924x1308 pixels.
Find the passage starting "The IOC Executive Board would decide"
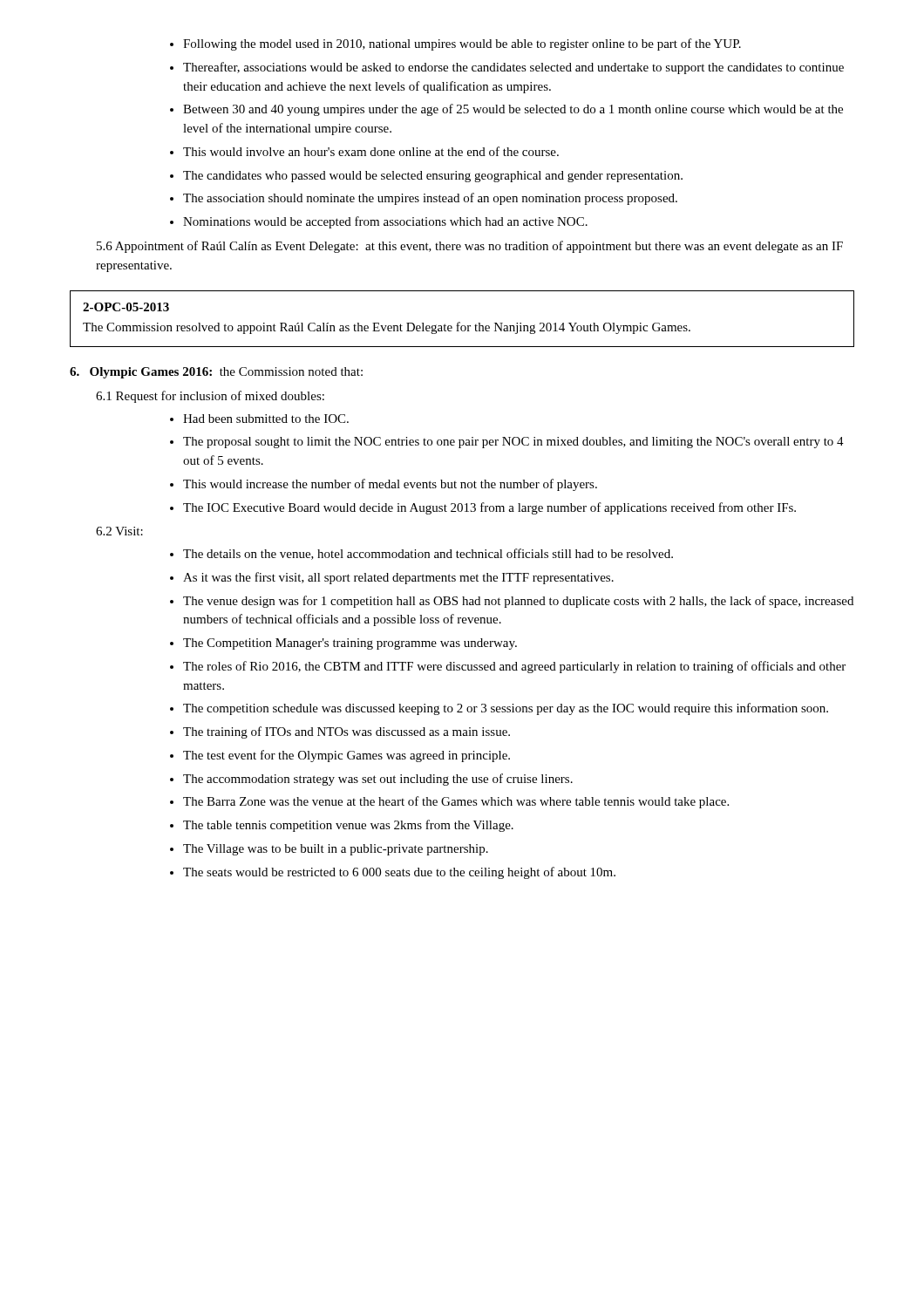pos(490,507)
